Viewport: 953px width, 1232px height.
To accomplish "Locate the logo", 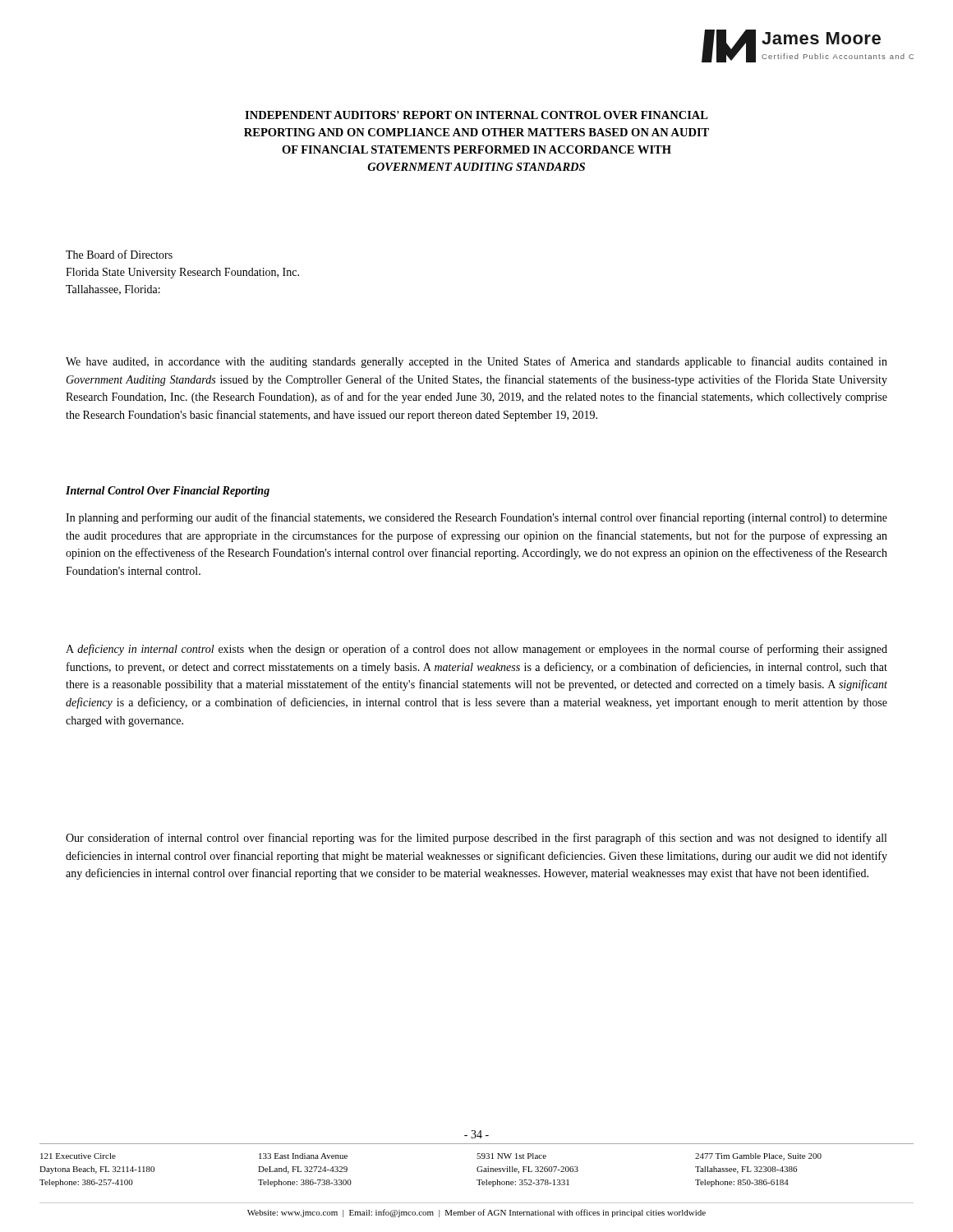I will click(807, 49).
